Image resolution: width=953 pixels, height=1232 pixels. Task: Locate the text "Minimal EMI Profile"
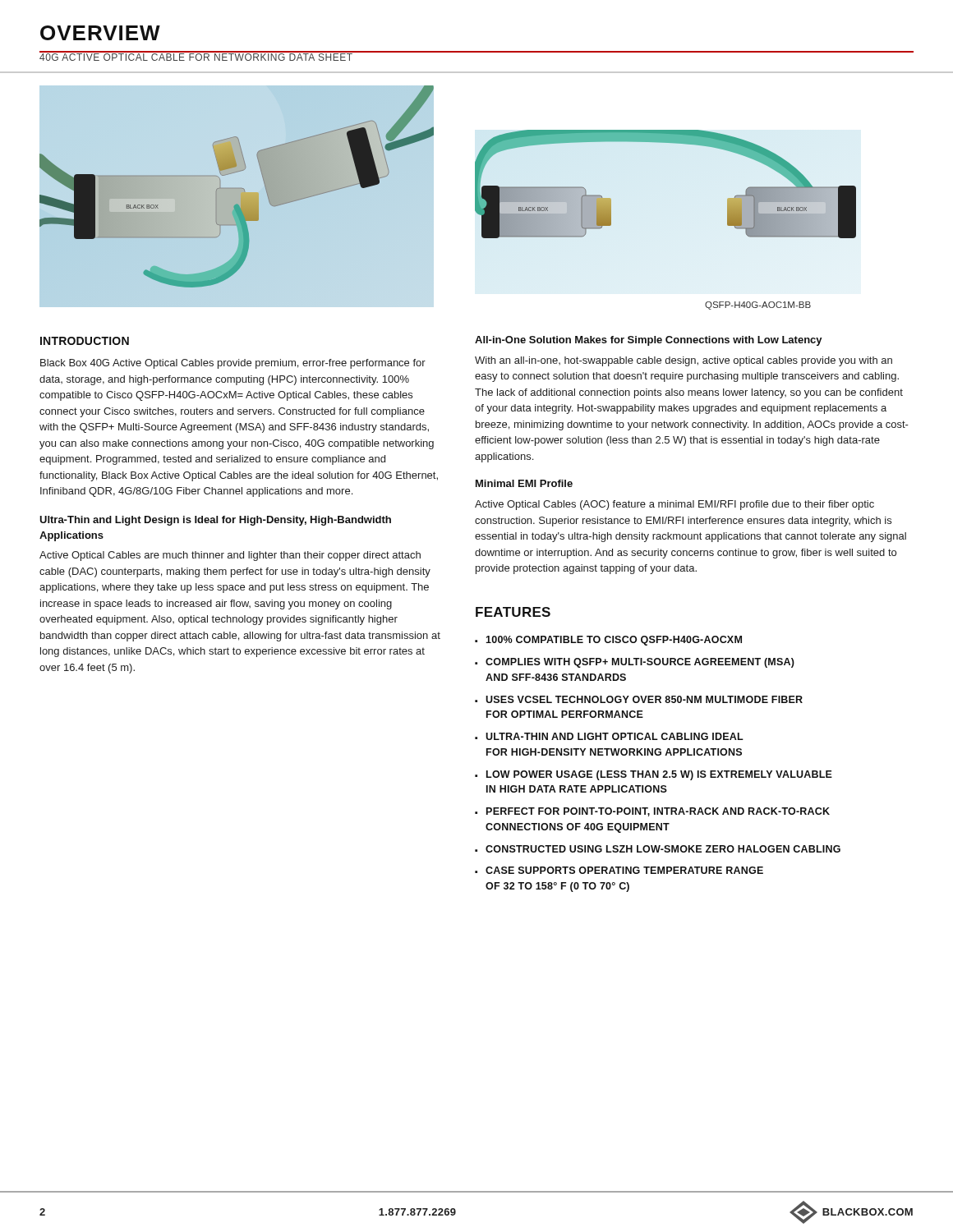(x=524, y=484)
